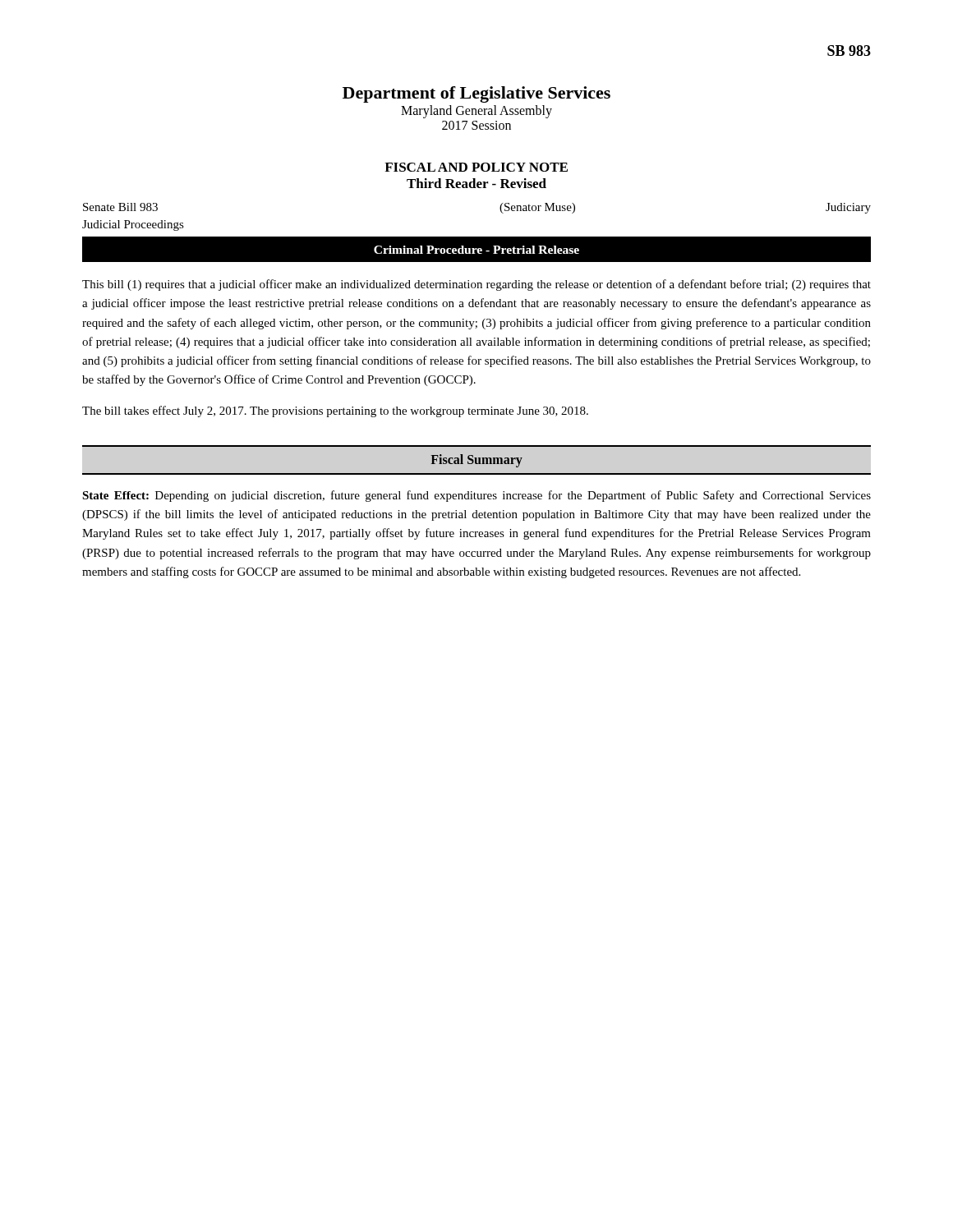This screenshot has width=953, height=1232.
Task: Find the text with the text "(Senator Muse)"
Action: coord(538,207)
